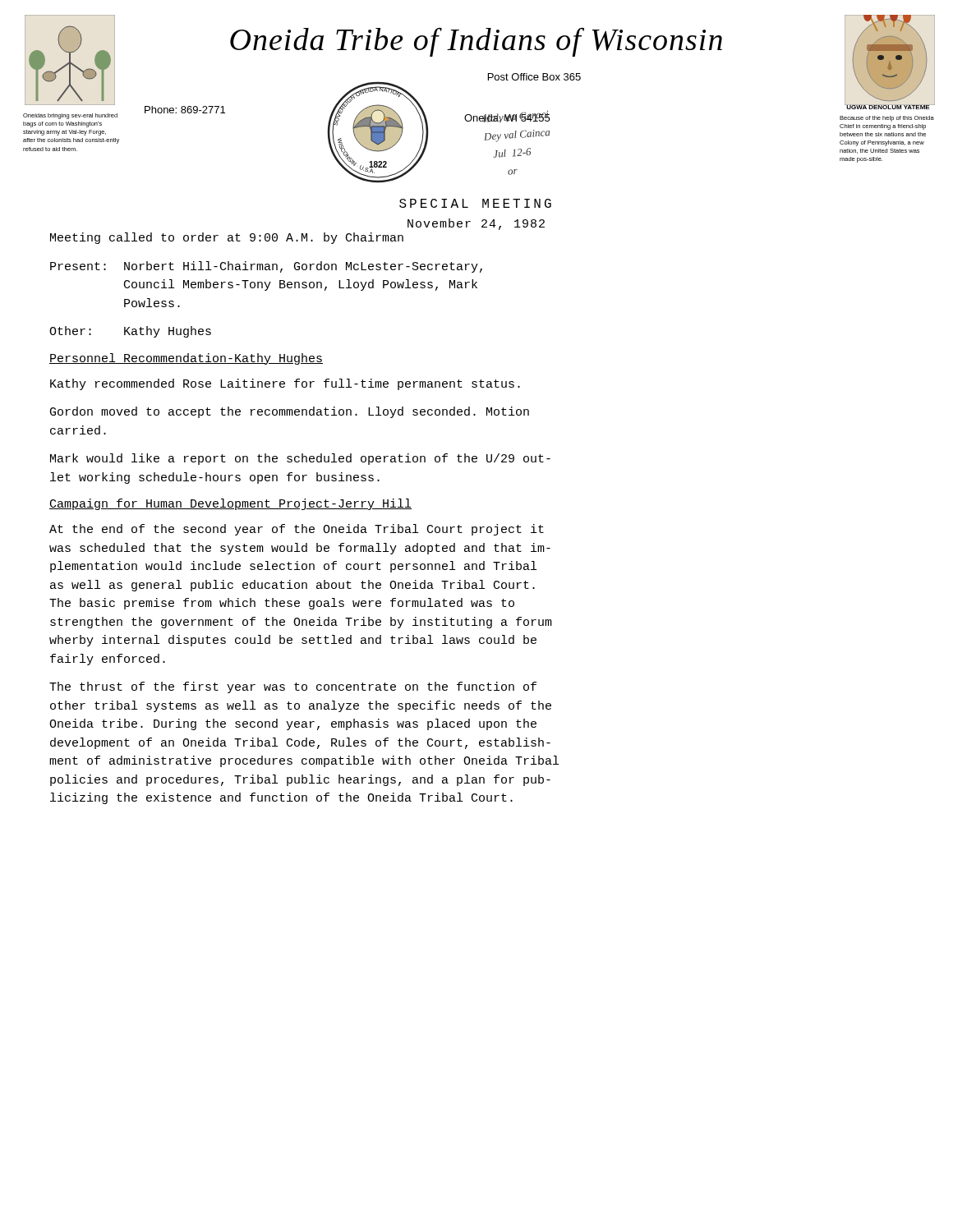Locate the title that opens with "Oneida Tribe of Indians"

point(476,39)
